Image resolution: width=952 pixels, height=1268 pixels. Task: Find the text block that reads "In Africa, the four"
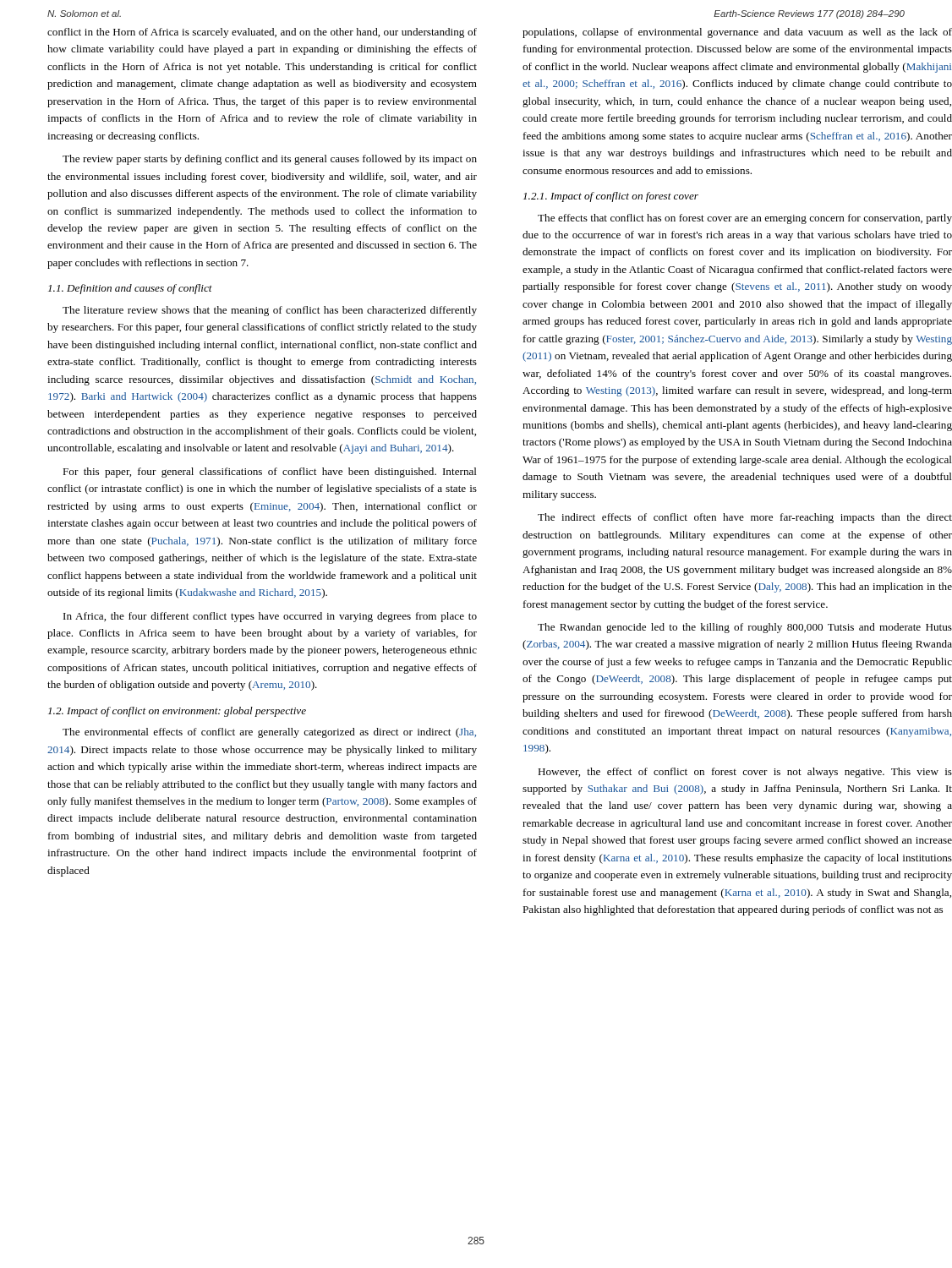(x=262, y=651)
